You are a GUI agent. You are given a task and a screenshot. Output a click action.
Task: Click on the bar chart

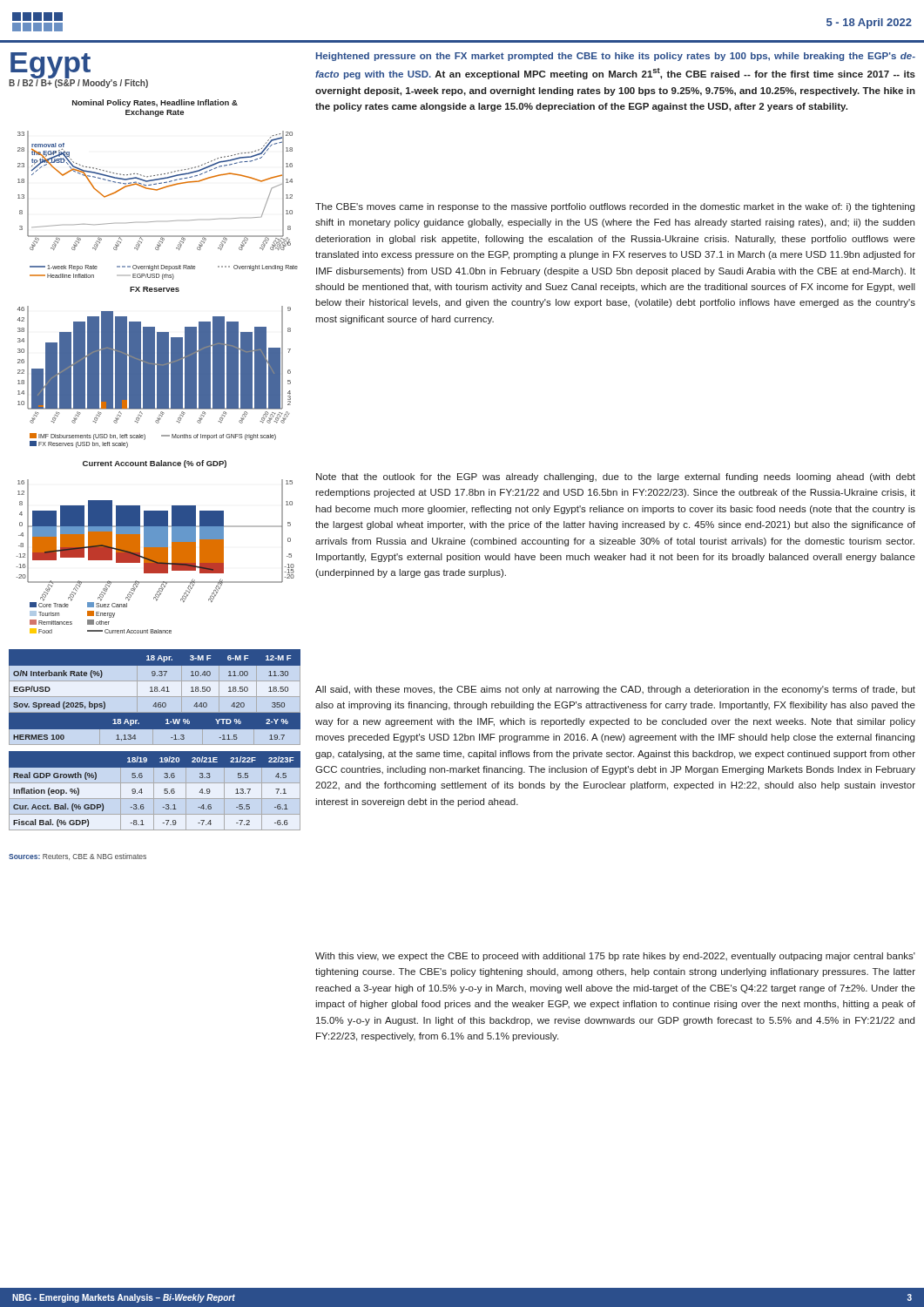[155, 369]
